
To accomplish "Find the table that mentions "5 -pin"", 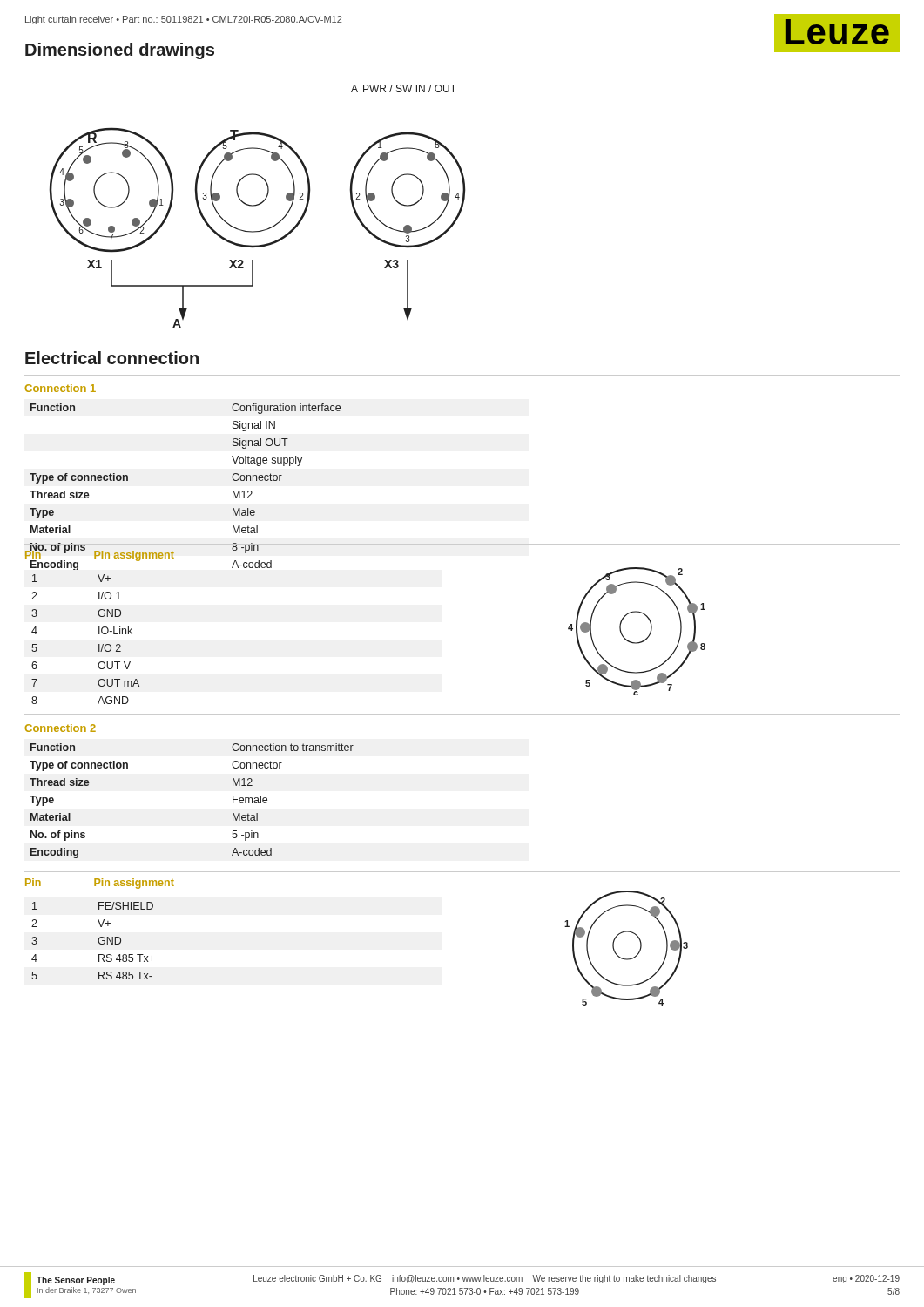I will pyautogui.click(x=277, y=800).
